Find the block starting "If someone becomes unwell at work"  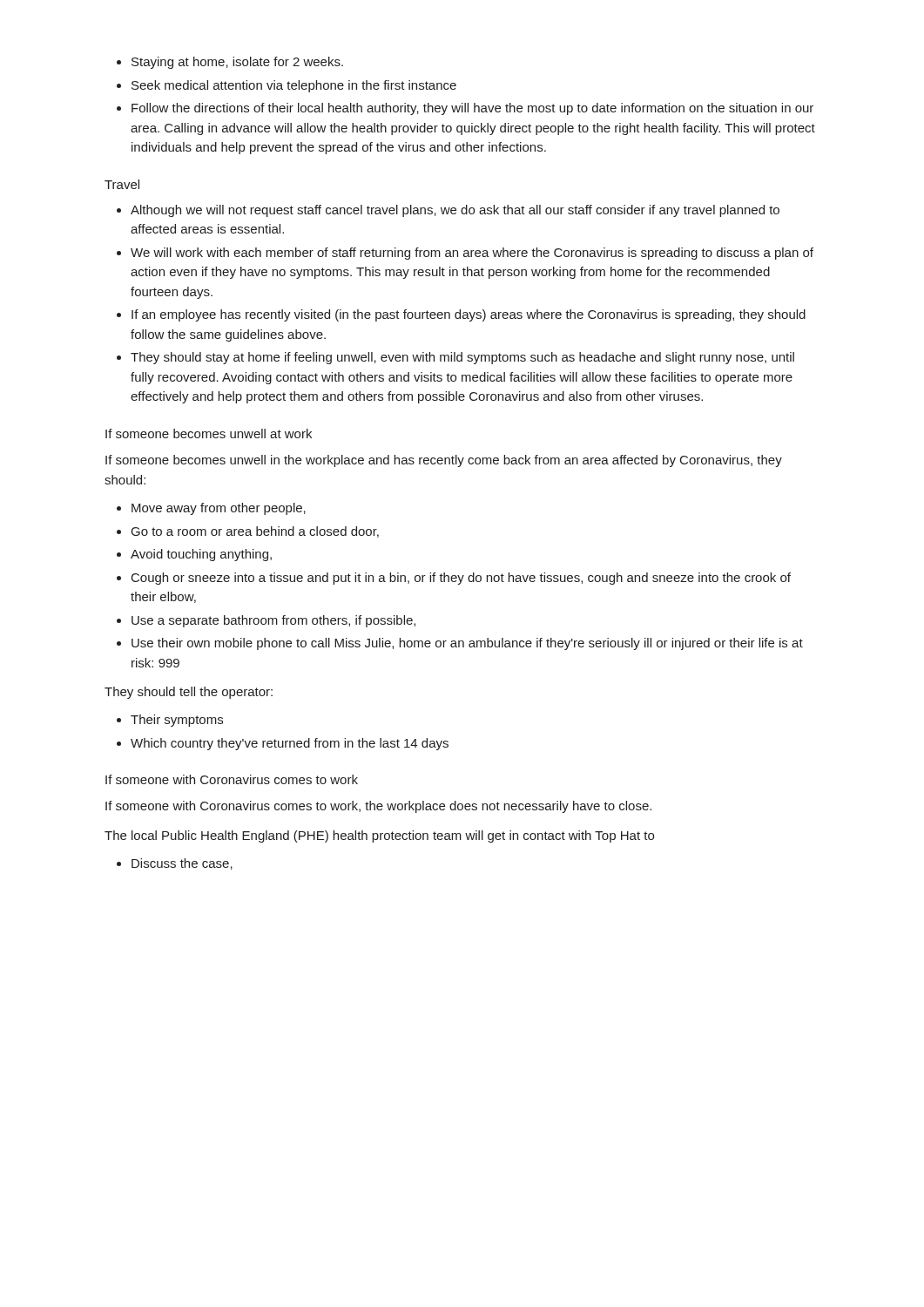click(208, 433)
